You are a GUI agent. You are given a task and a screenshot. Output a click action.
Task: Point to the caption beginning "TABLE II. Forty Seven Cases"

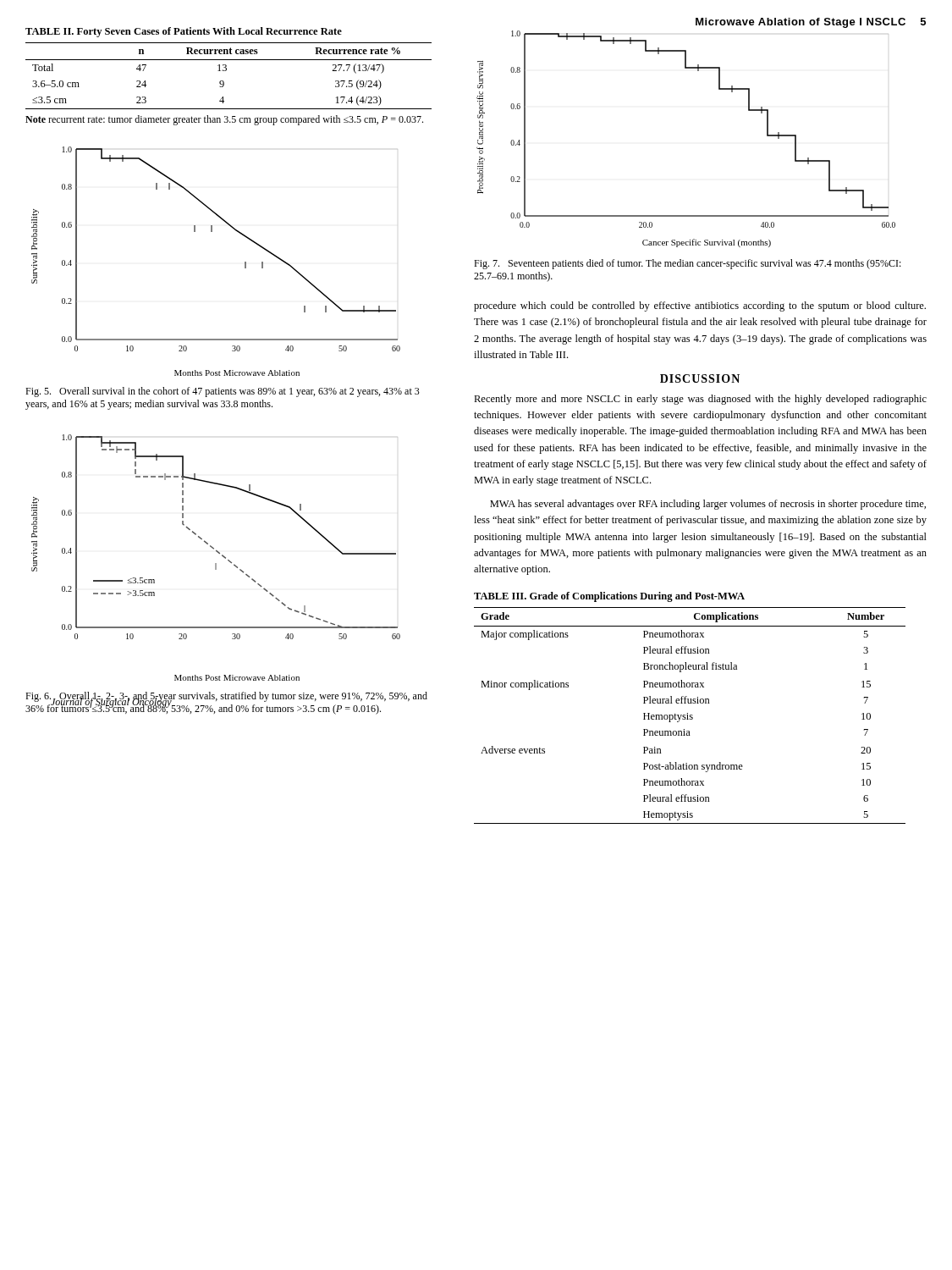click(x=183, y=31)
